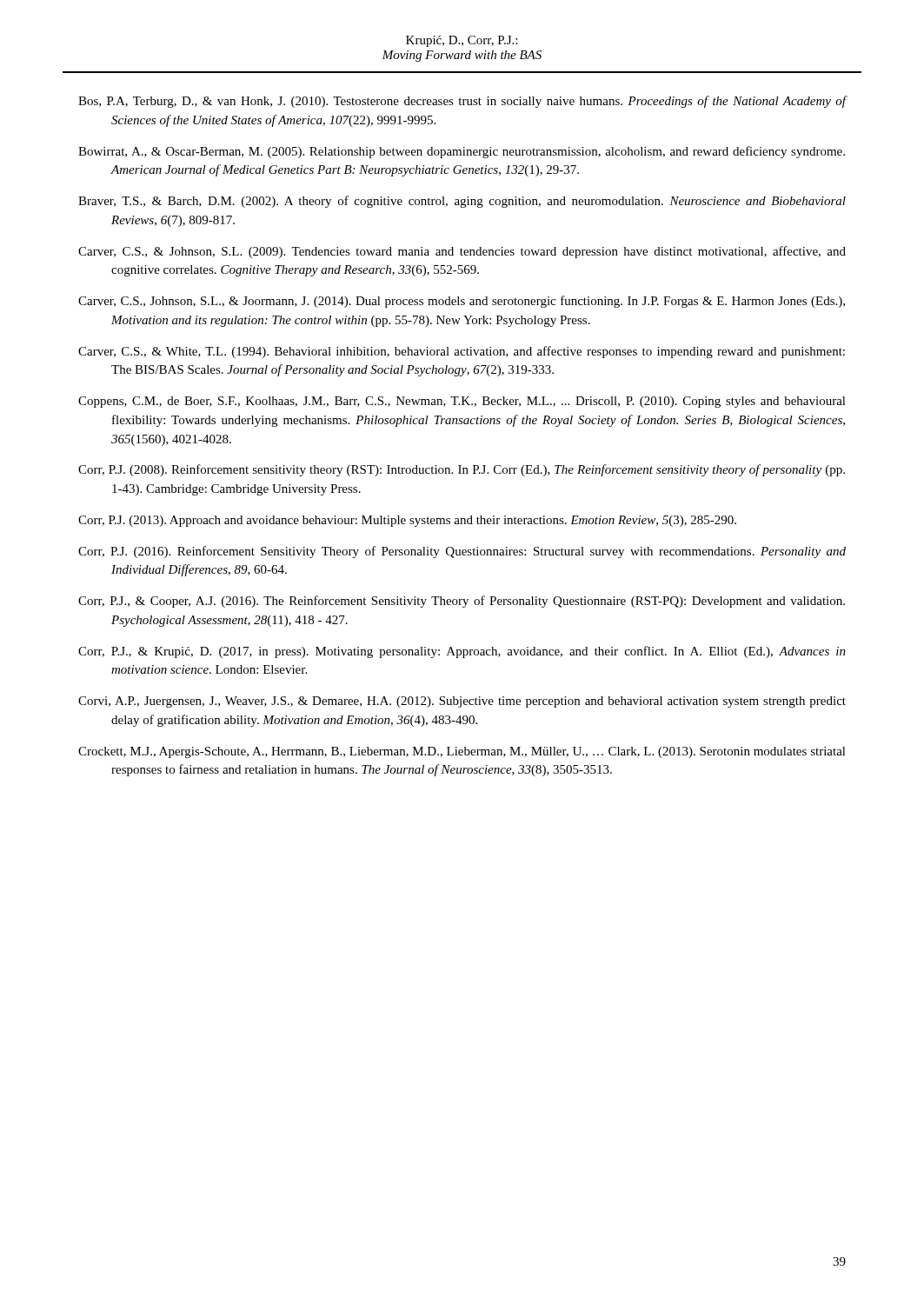Click the passage that begins "Corvi, A.P., Juergensen, J., Weaver, J.S., &"
924x1304 pixels.
click(x=462, y=711)
